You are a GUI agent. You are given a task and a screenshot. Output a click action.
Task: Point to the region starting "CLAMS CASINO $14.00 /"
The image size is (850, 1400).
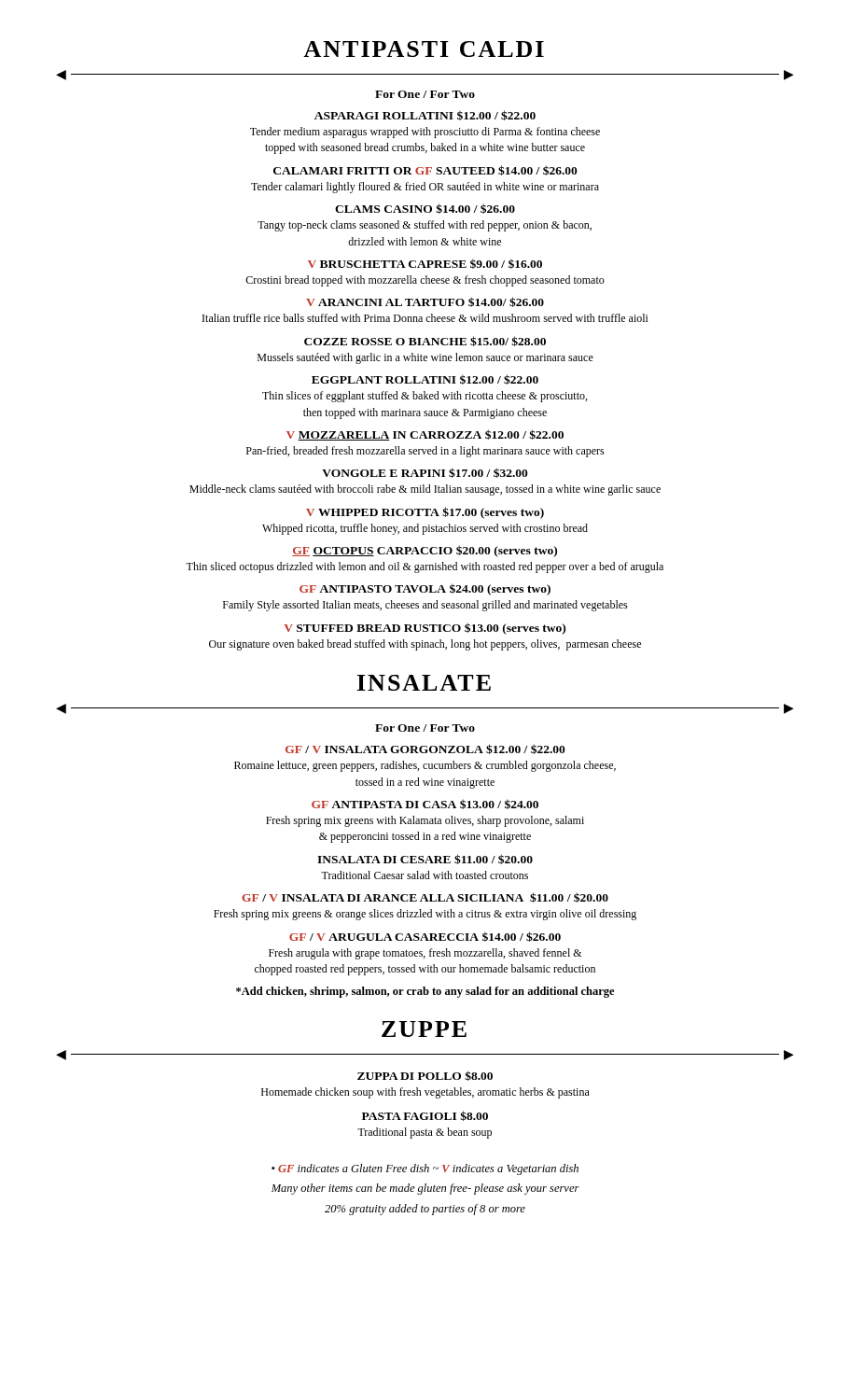[x=425, y=226]
